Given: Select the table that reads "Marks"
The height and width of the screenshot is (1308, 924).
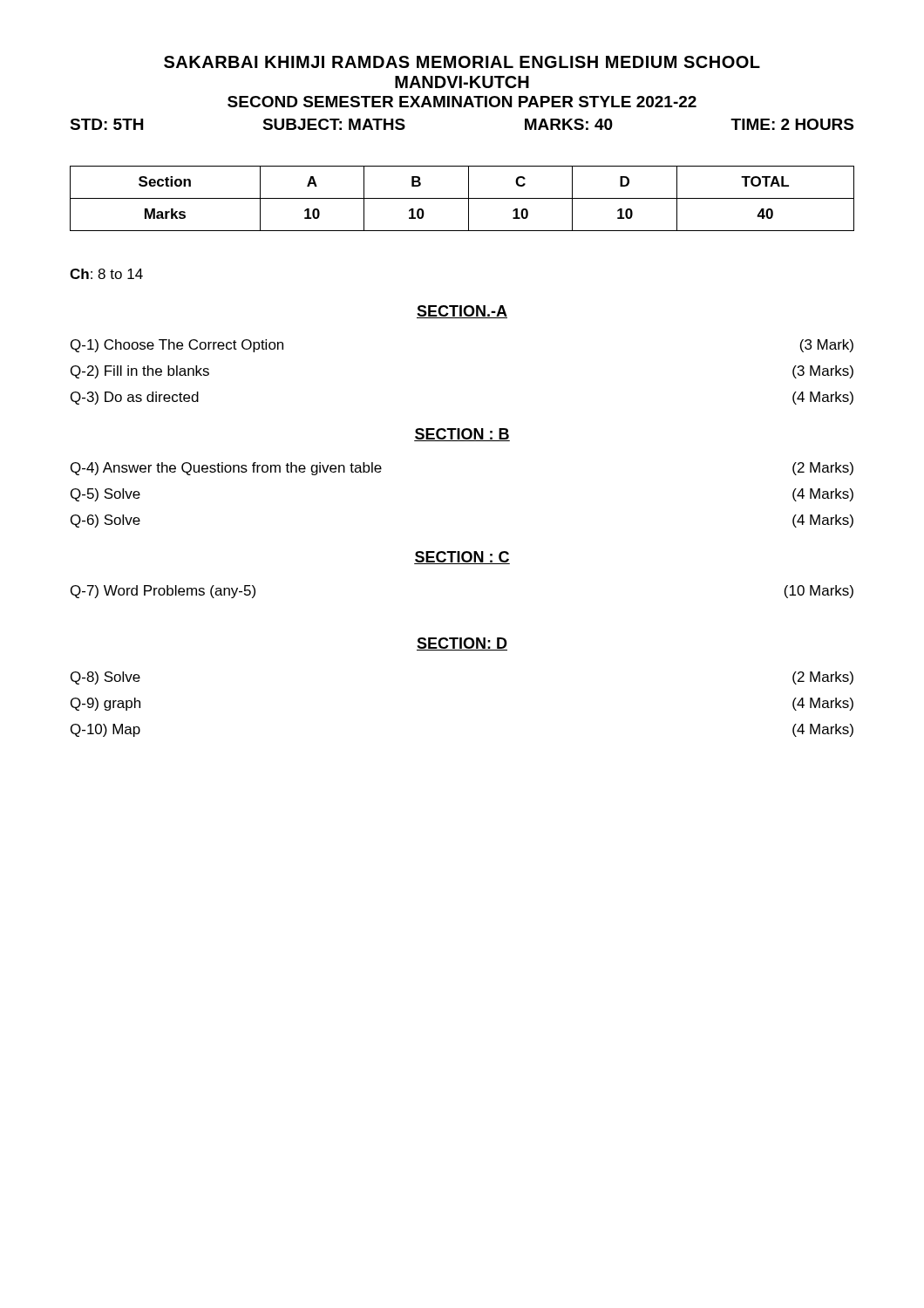Looking at the screenshot, I should 462,198.
